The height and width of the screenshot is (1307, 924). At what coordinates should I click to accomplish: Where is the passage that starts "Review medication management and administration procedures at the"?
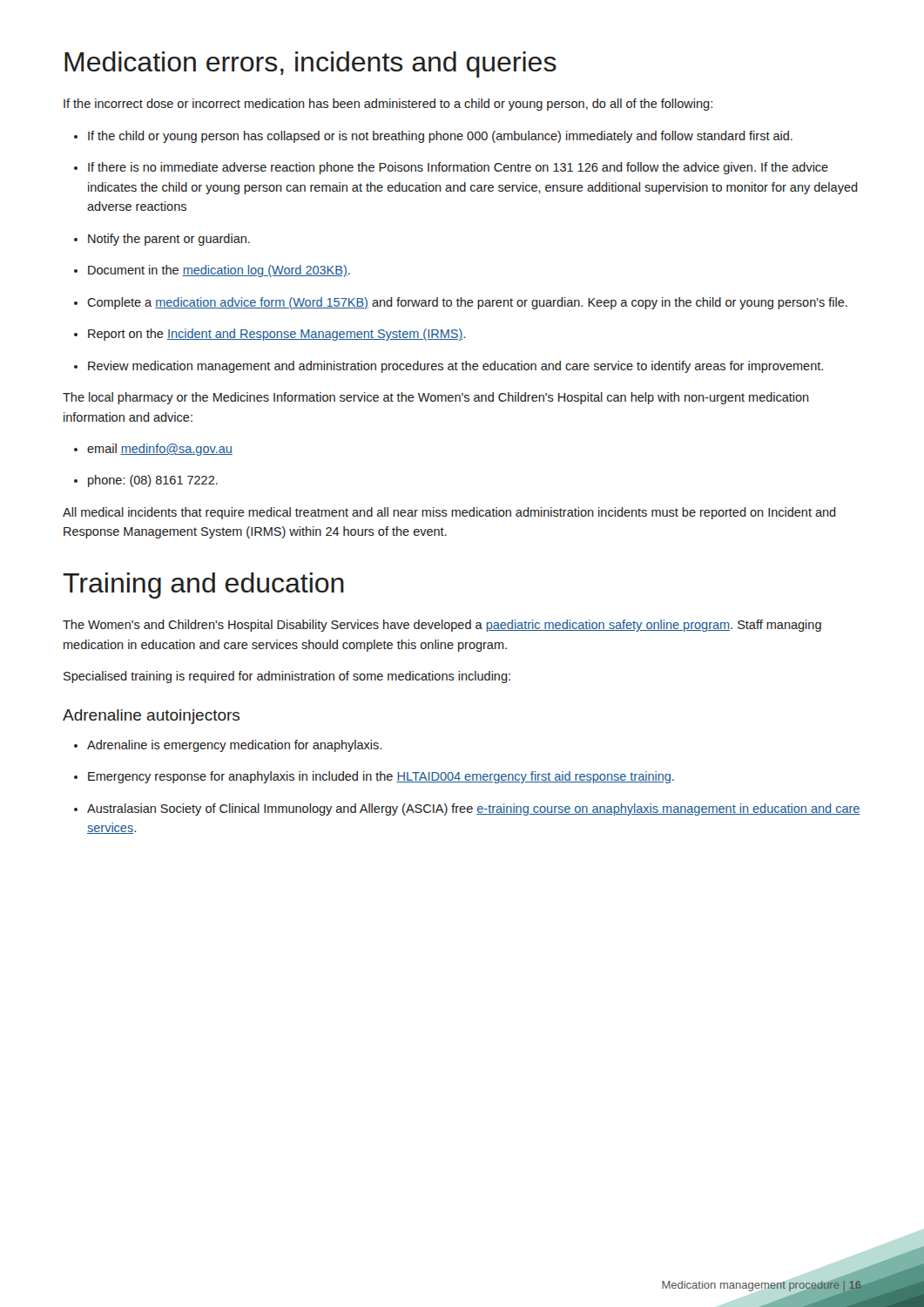click(462, 366)
